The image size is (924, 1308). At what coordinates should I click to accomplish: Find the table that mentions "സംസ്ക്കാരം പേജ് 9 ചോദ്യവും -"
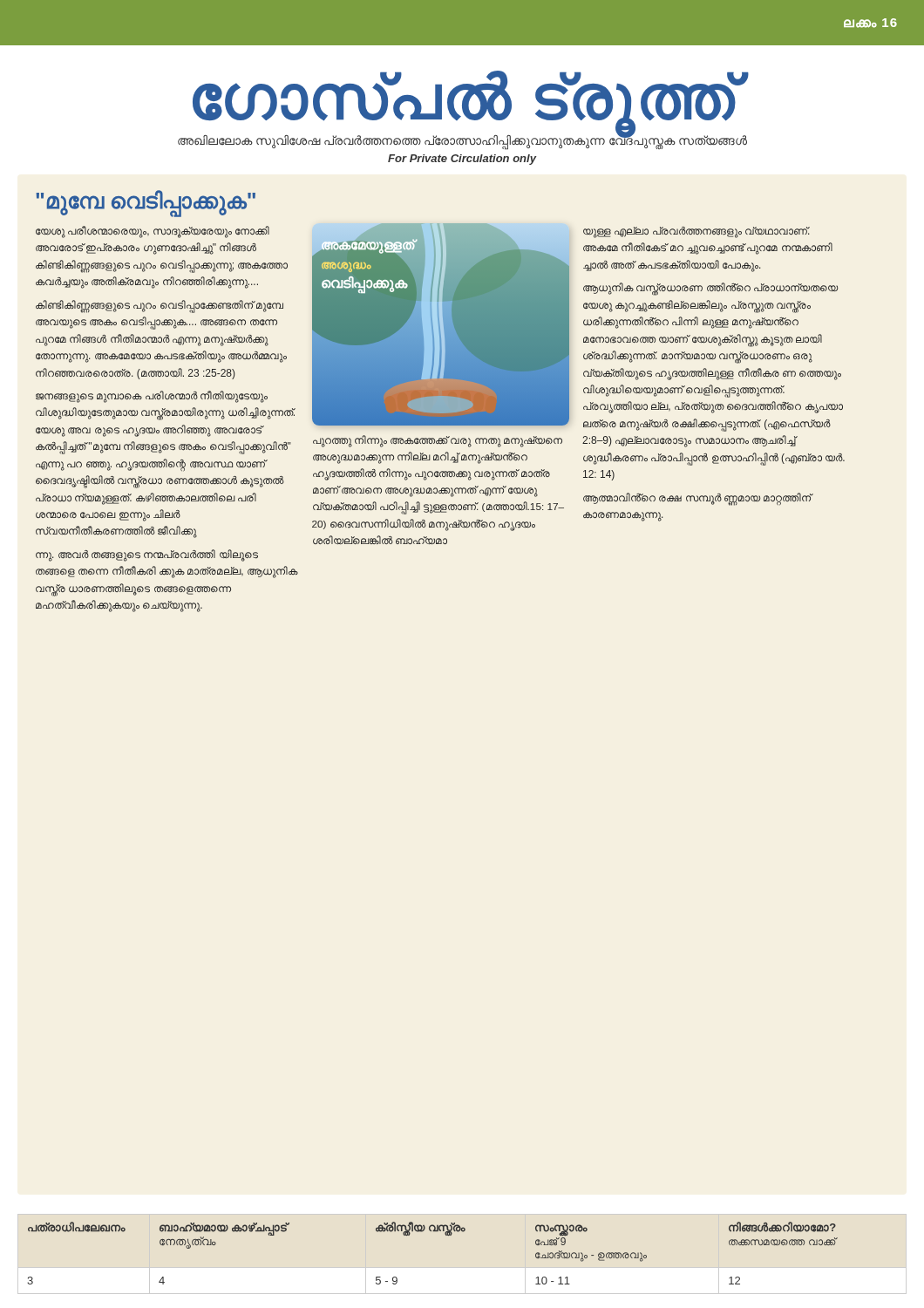(462, 1254)
